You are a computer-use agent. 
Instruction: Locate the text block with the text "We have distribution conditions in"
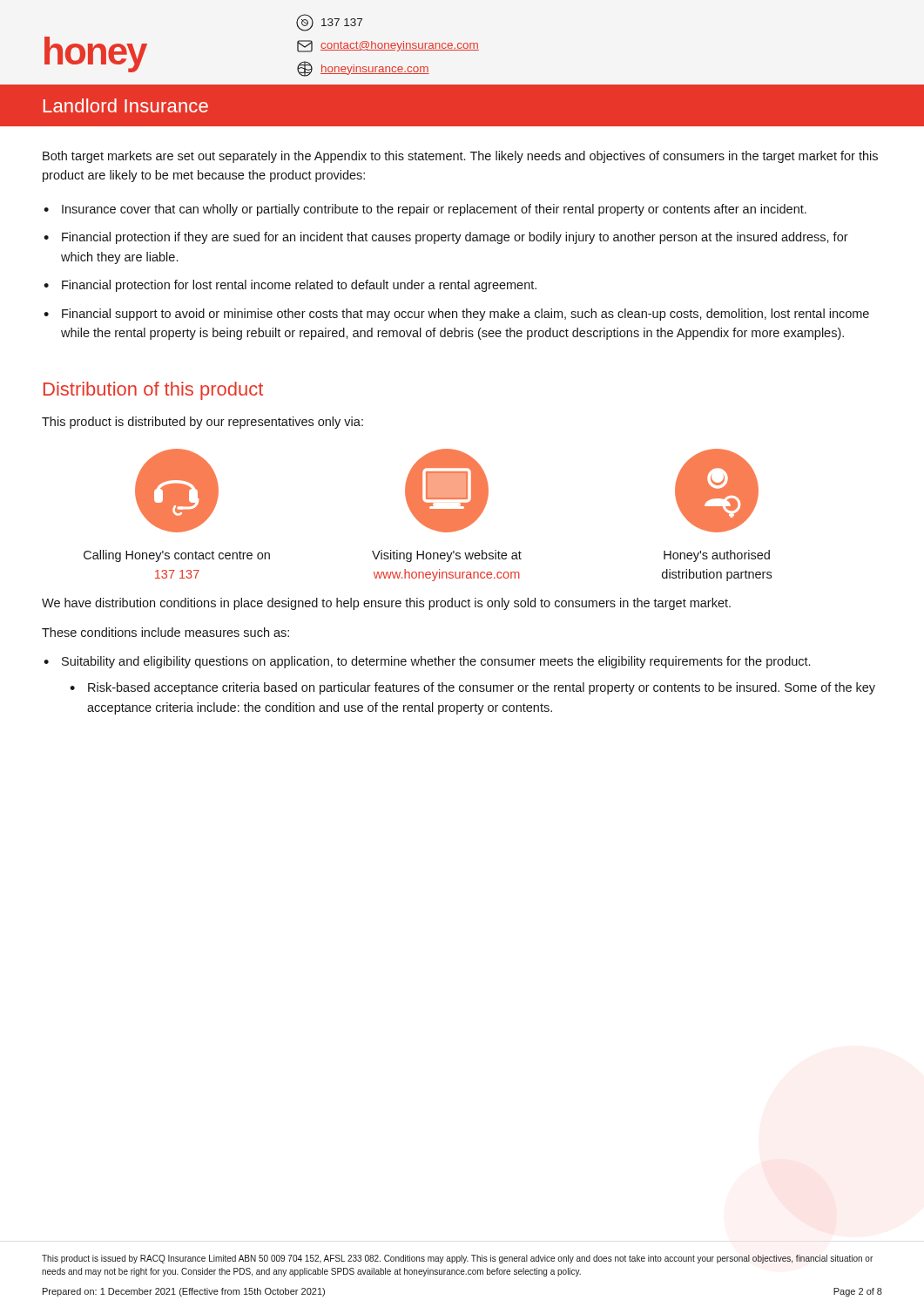[387, 603]
